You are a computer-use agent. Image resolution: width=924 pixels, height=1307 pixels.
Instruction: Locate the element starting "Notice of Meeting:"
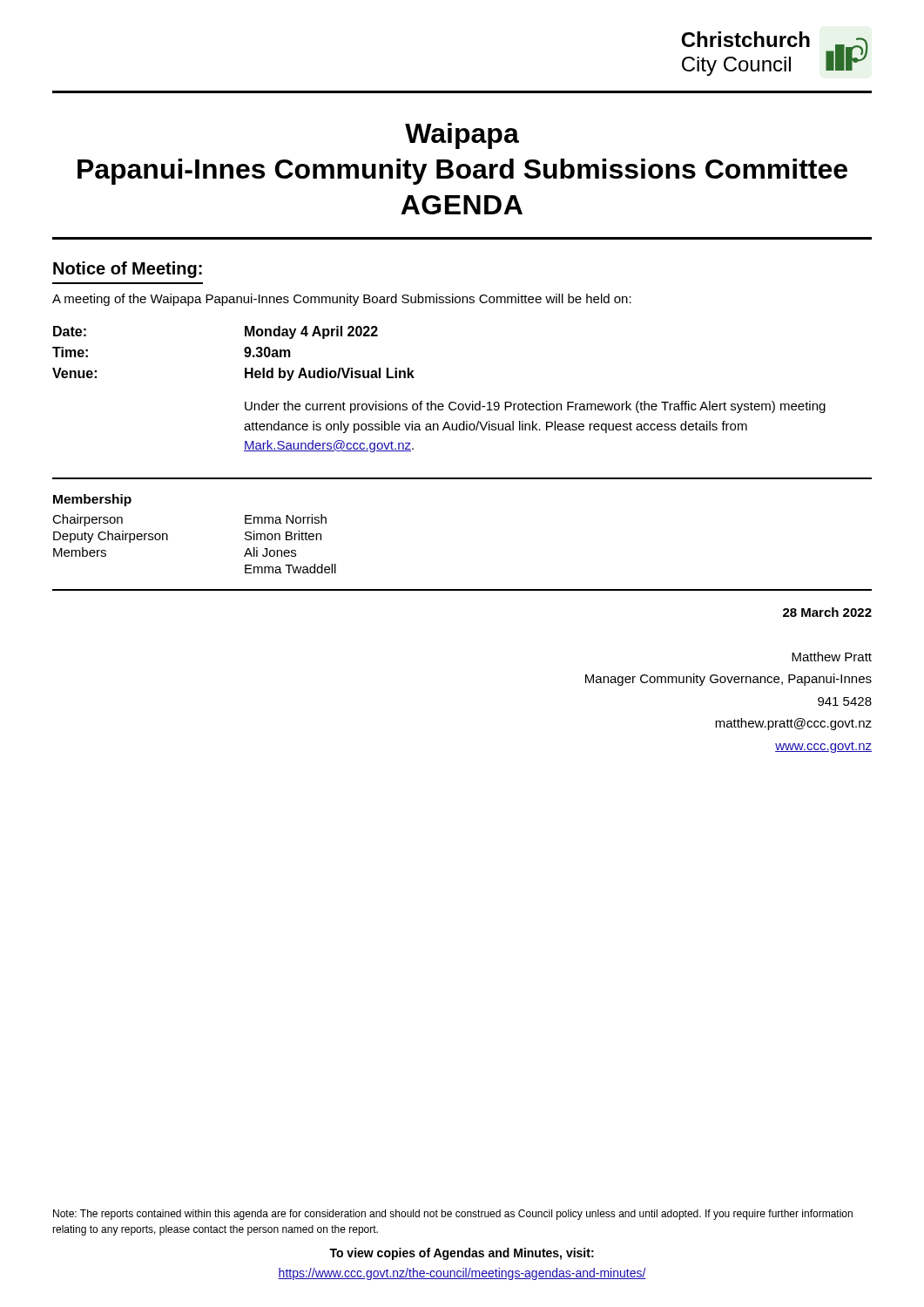[128, 271]
